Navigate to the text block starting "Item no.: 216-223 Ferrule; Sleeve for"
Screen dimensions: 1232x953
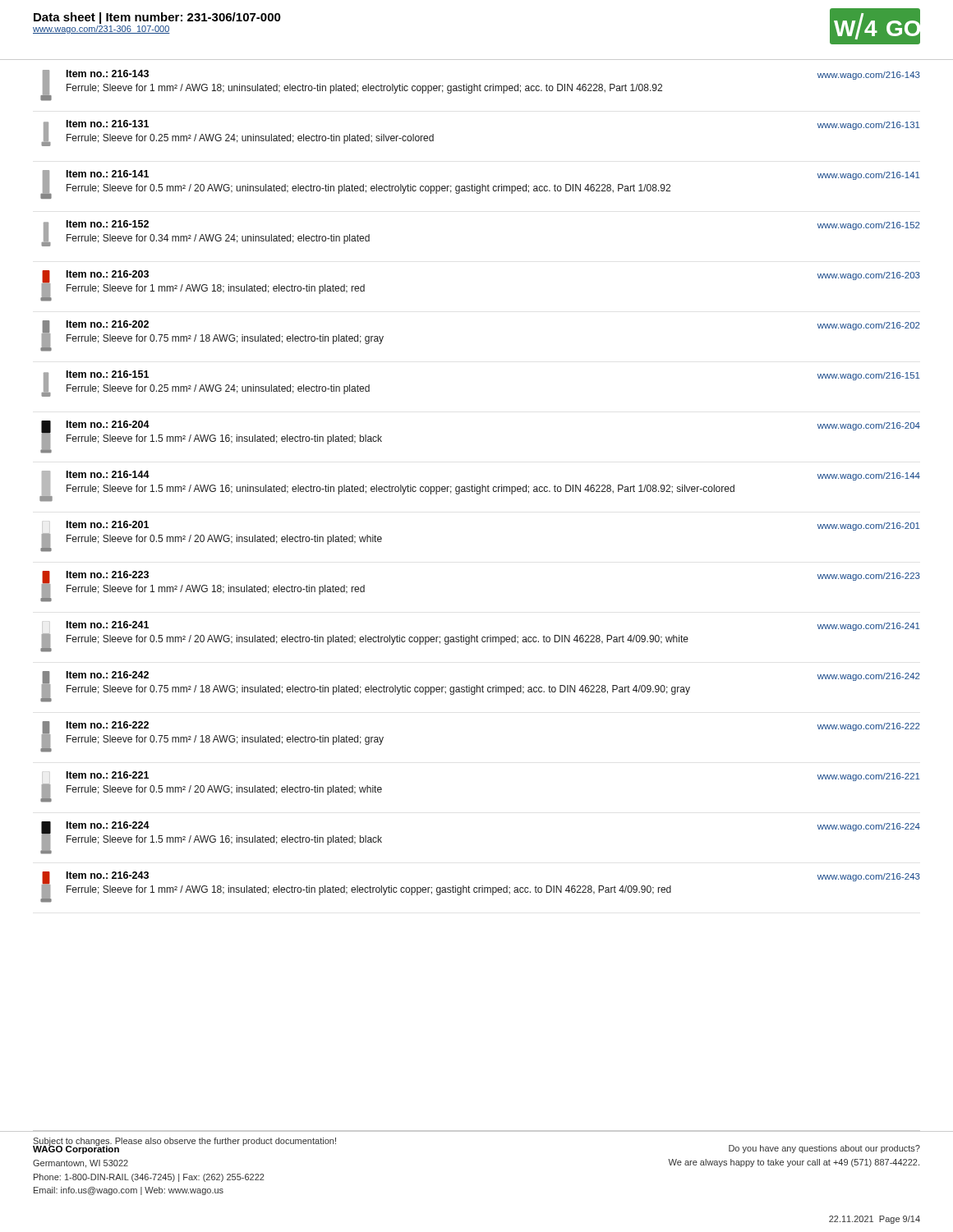click(146, 587)
